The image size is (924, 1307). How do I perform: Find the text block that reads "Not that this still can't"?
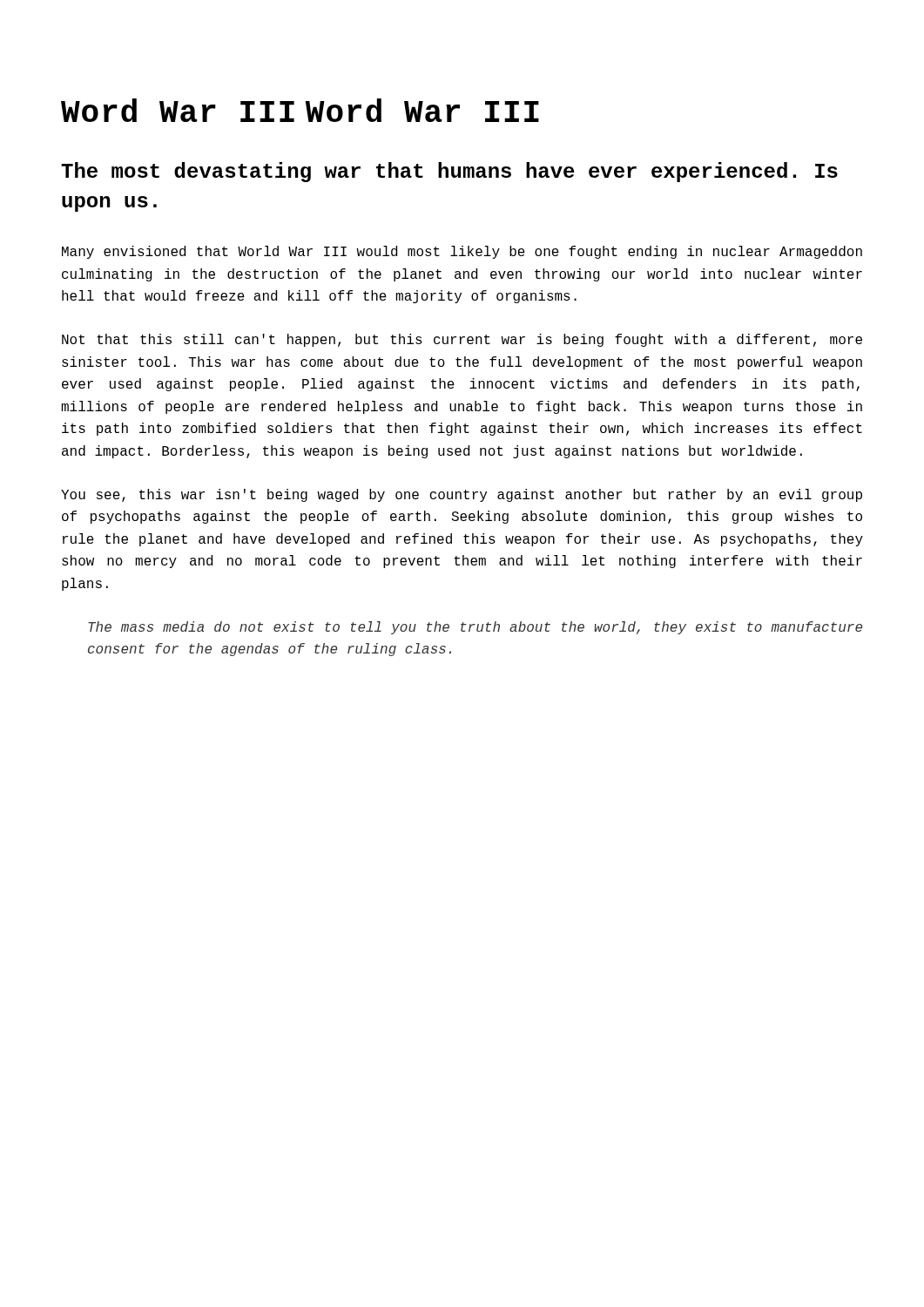click(462, 397)
